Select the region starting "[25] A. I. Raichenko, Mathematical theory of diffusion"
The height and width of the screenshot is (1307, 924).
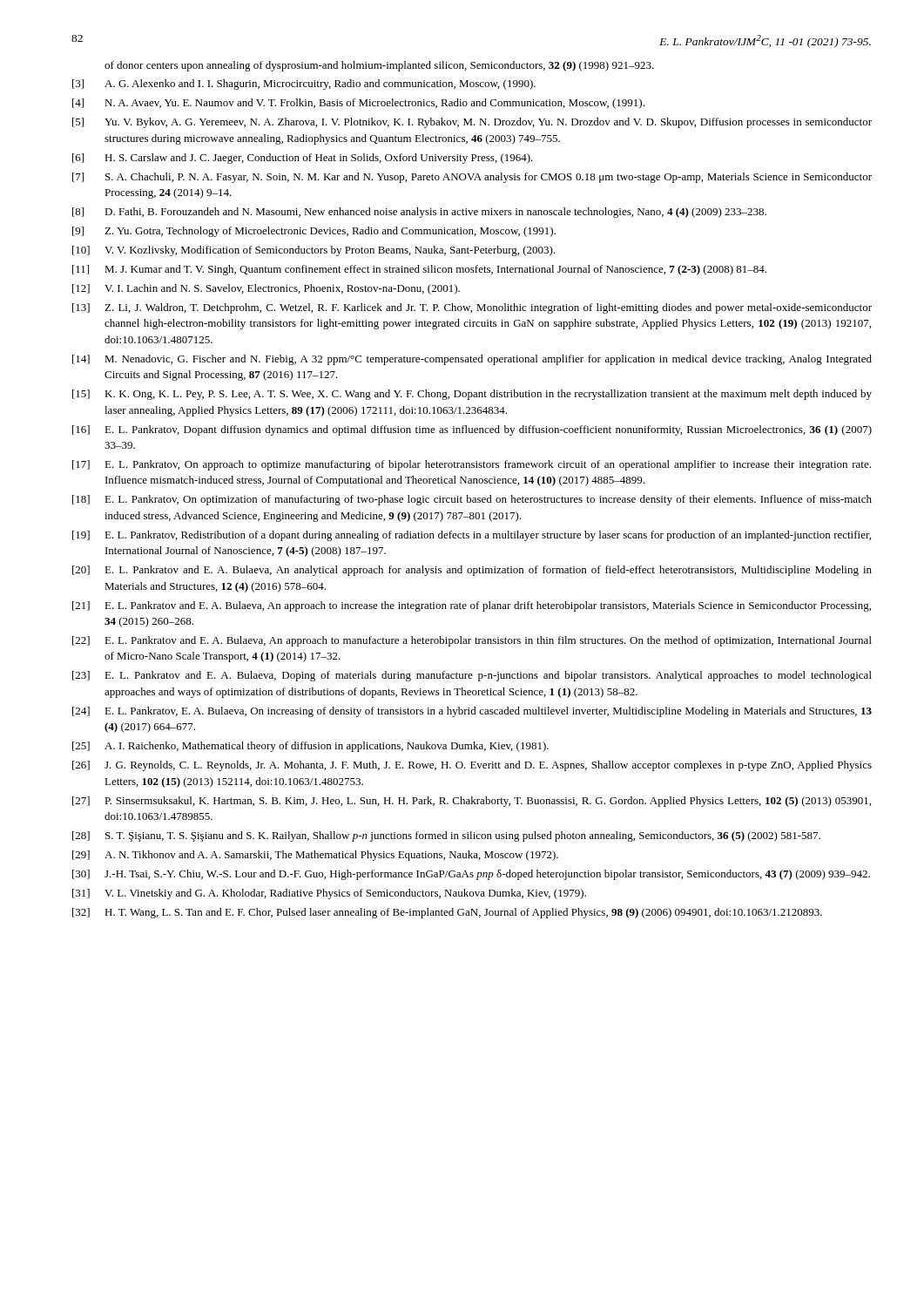(x=472, y=746)
